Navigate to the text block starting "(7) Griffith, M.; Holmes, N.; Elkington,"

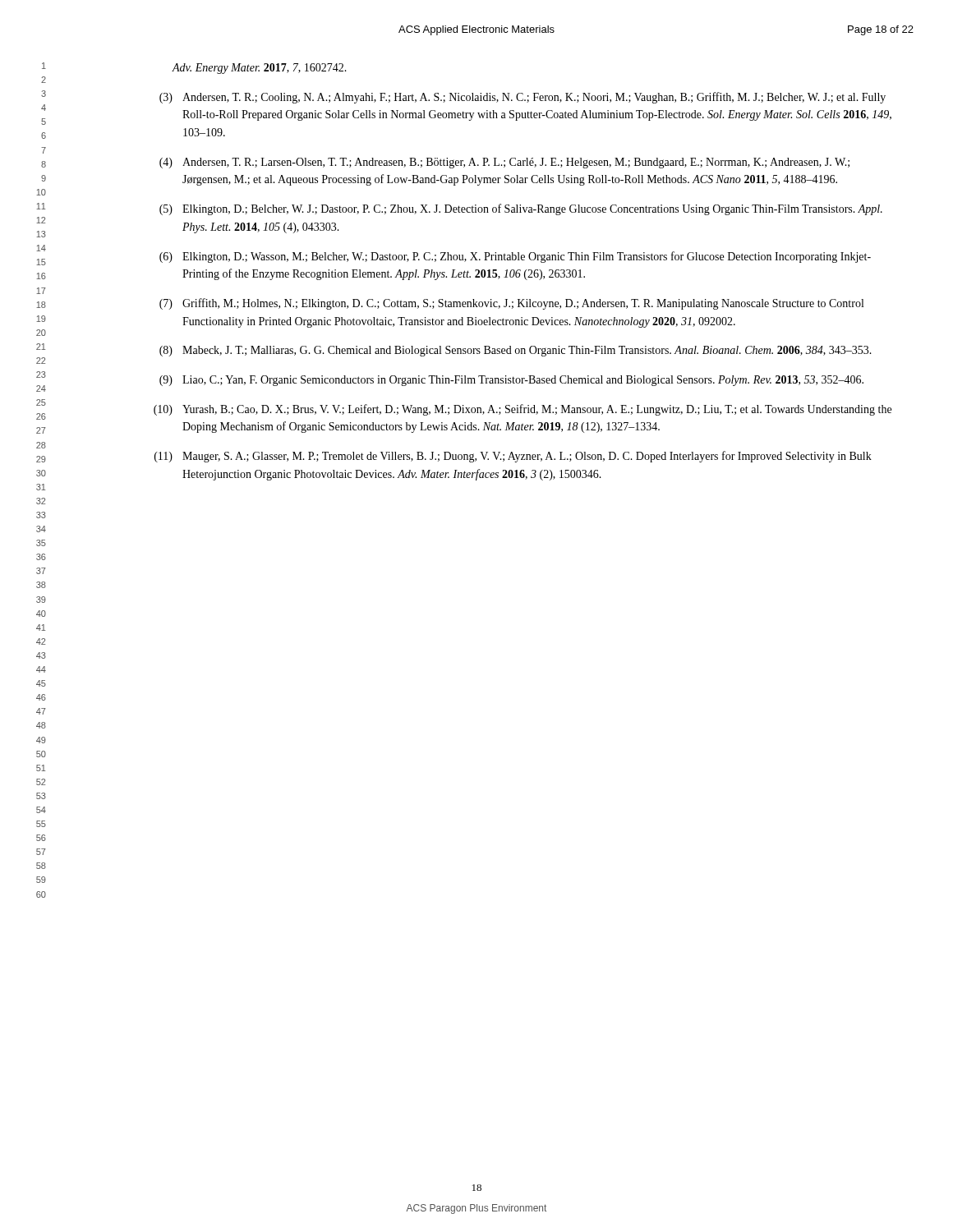click(x=513, y=313)
